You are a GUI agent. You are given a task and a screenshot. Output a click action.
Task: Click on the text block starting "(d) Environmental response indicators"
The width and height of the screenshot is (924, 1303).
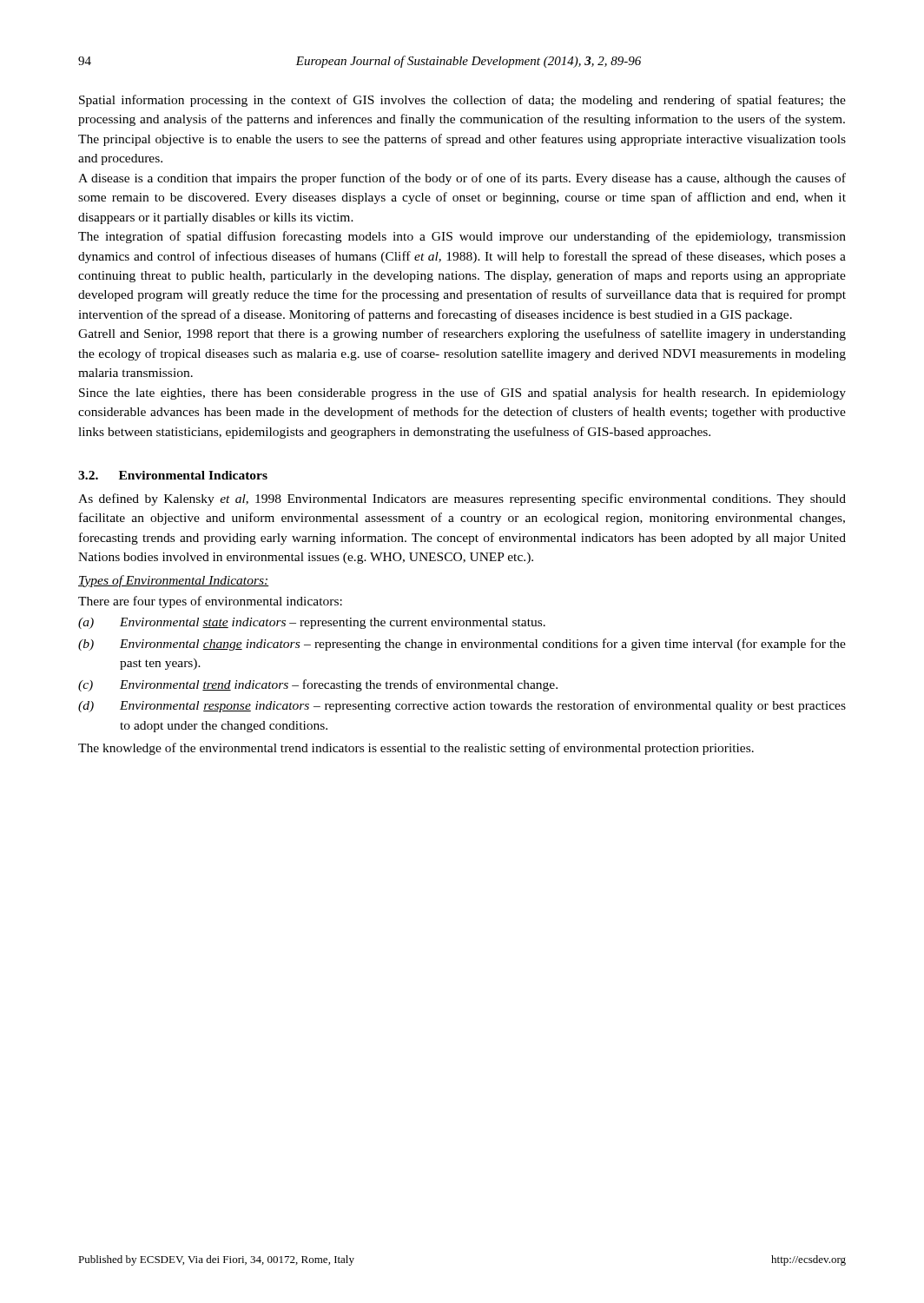[x=462, y=716]
